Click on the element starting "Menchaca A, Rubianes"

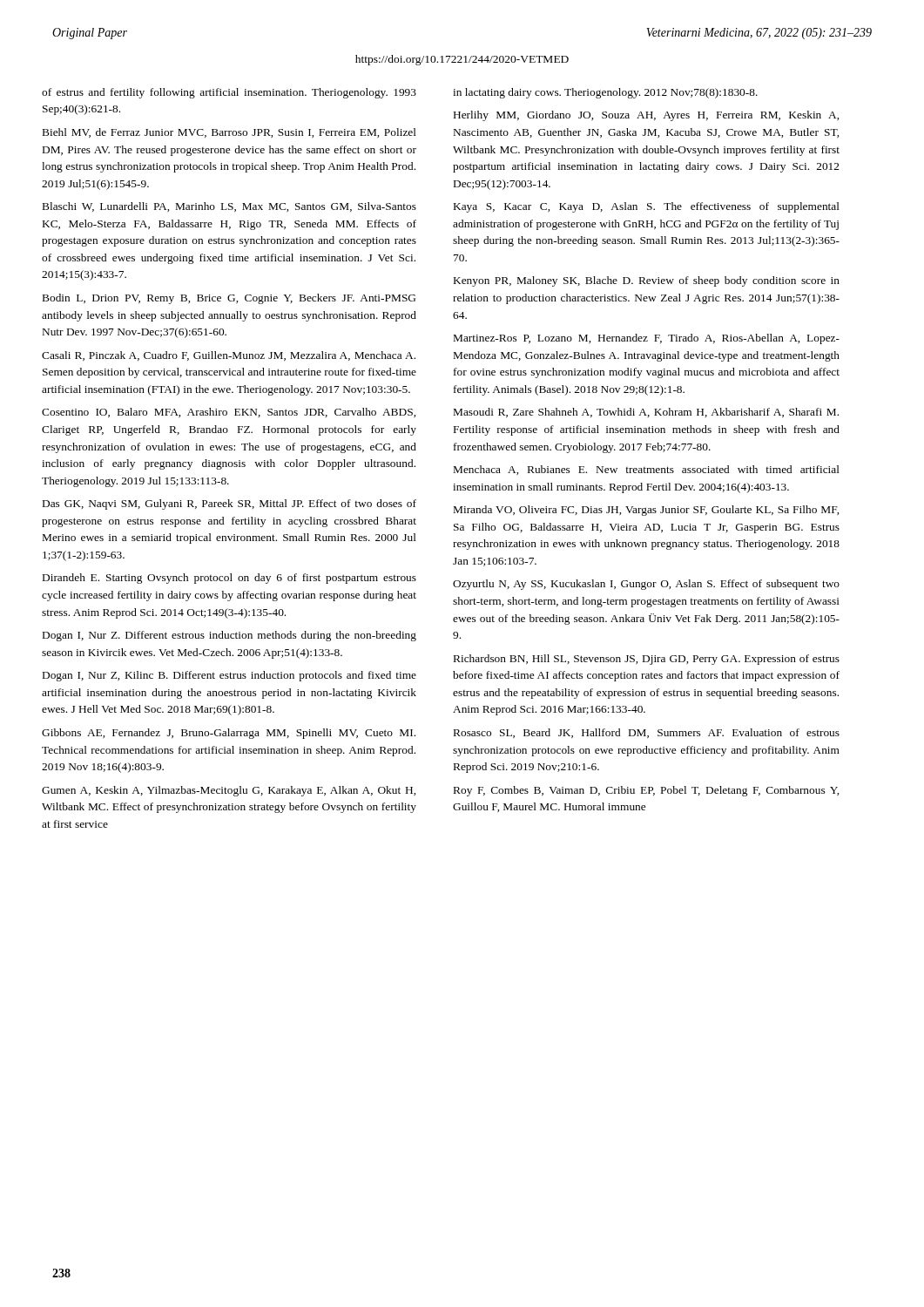pos(646,478)
